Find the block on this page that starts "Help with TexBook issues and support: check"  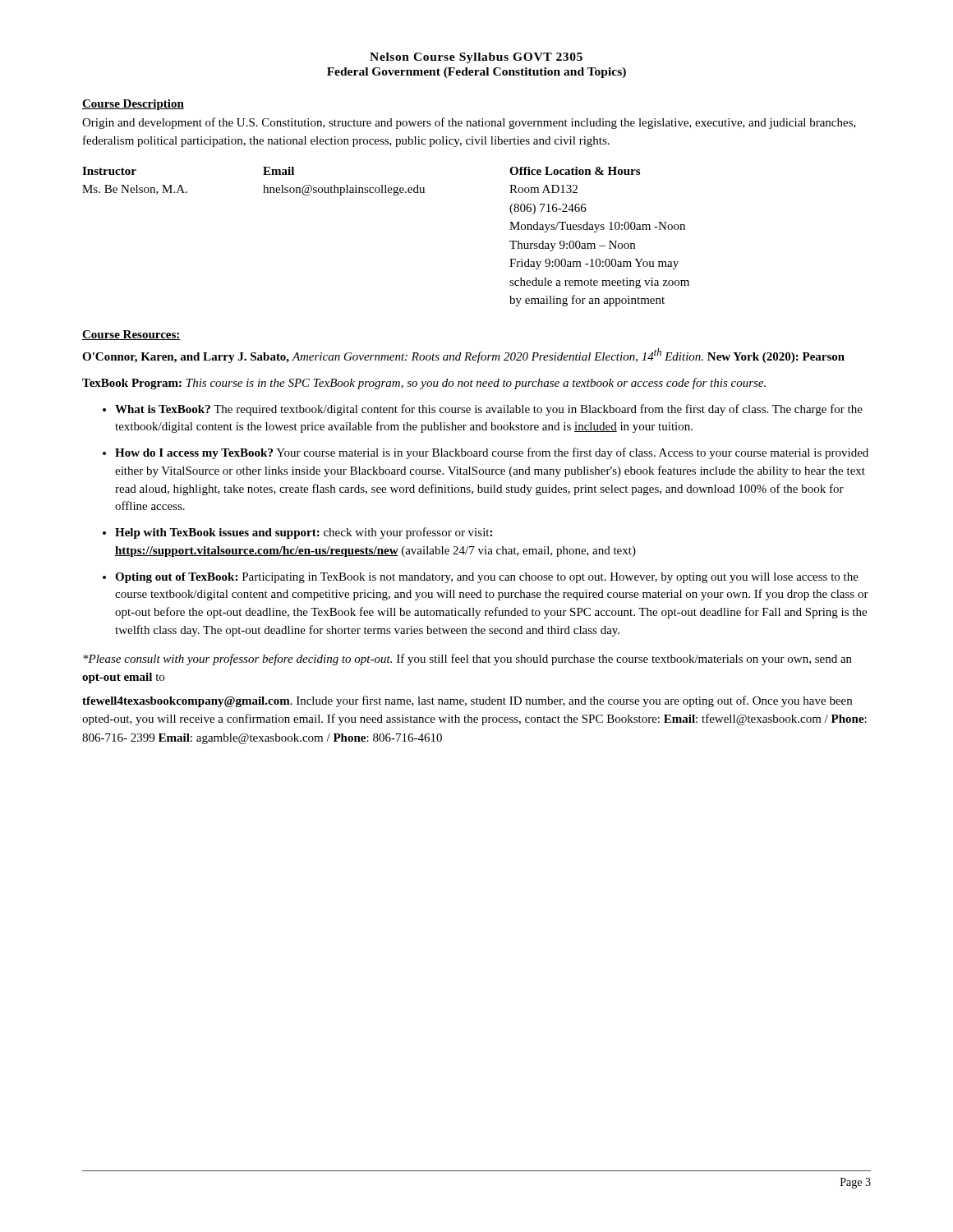[x=375, y=541]
